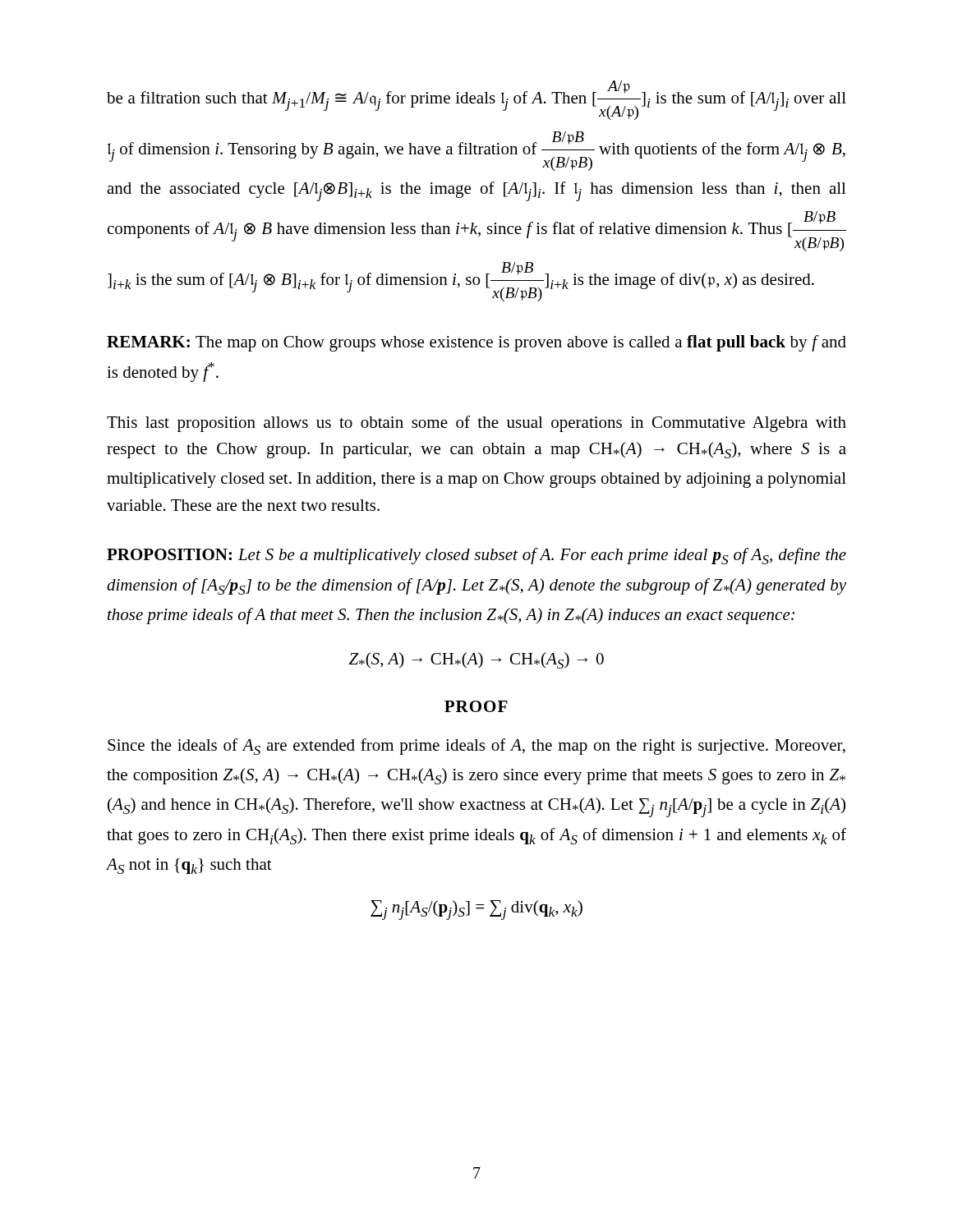Select the text block with the text "This last proposition allows us to obtain some"

pyautogui.click(x=476, y=464)
